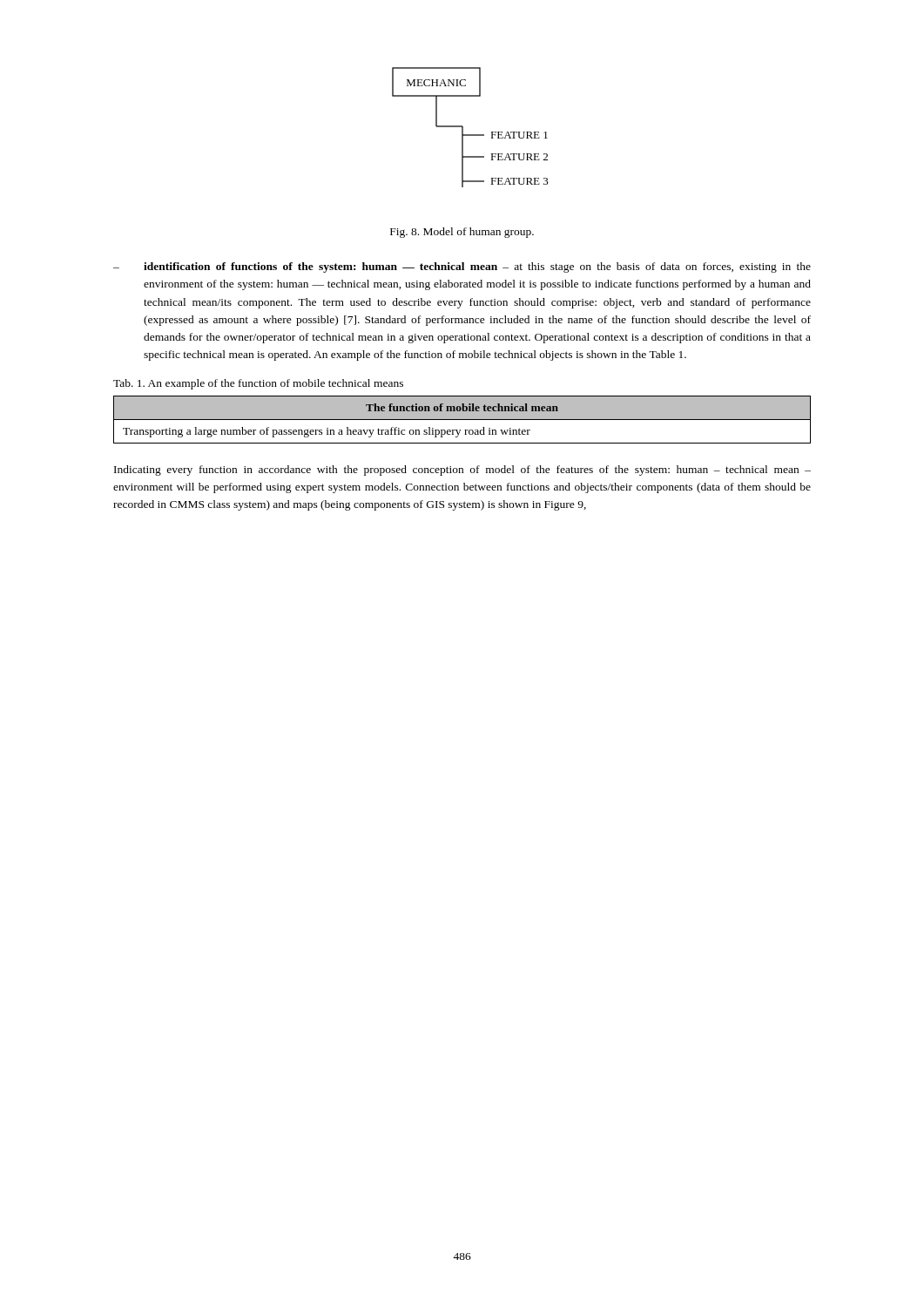Locate the text block starting "Tab. 1. An example of the function"
The image size is (924, 1307).
tap(258, 383)
